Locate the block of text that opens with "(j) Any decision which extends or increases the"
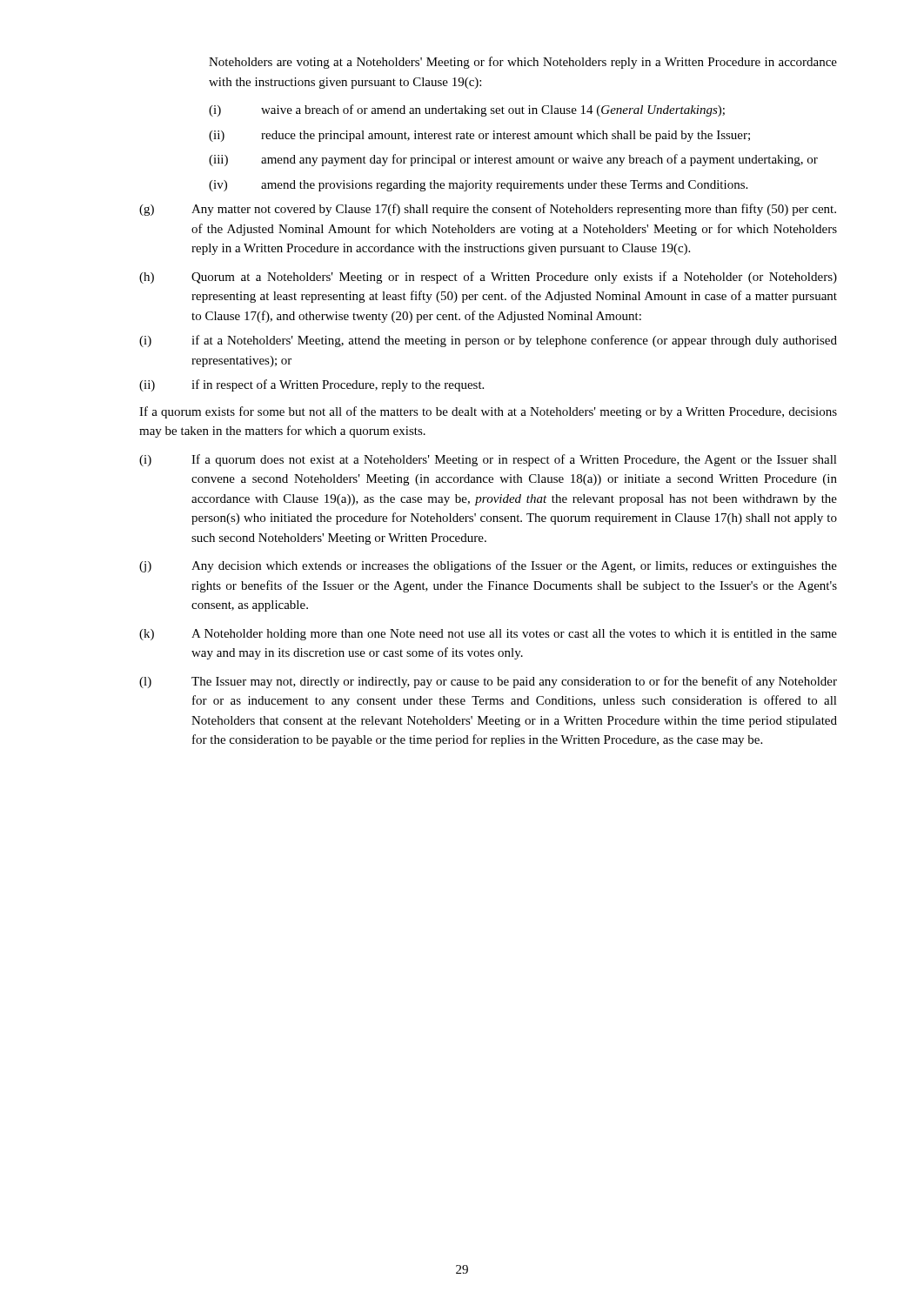924x1305 pixels. [488, 585]
